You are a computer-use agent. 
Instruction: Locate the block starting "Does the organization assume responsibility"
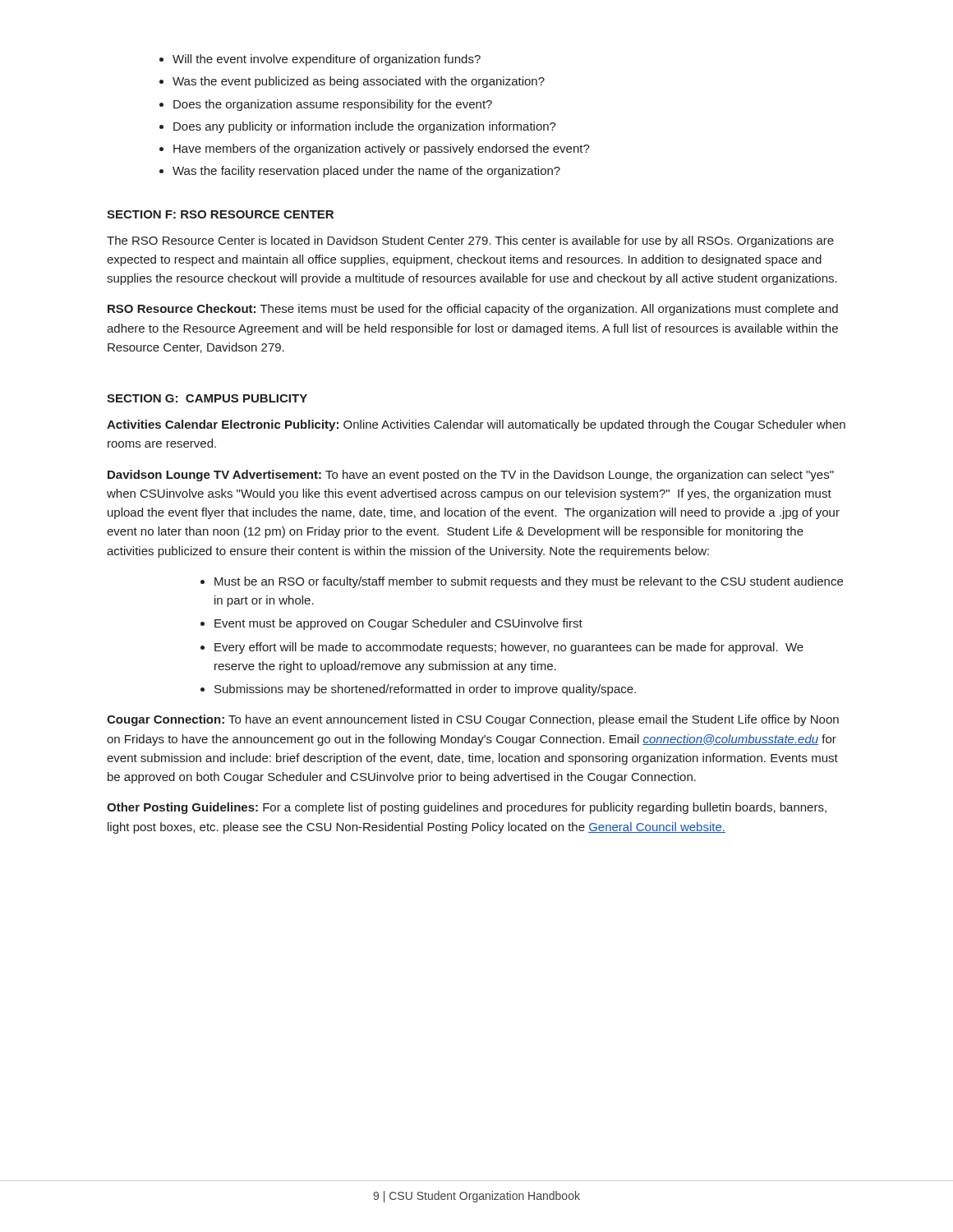pyautogui.click(x=332, y=103)
